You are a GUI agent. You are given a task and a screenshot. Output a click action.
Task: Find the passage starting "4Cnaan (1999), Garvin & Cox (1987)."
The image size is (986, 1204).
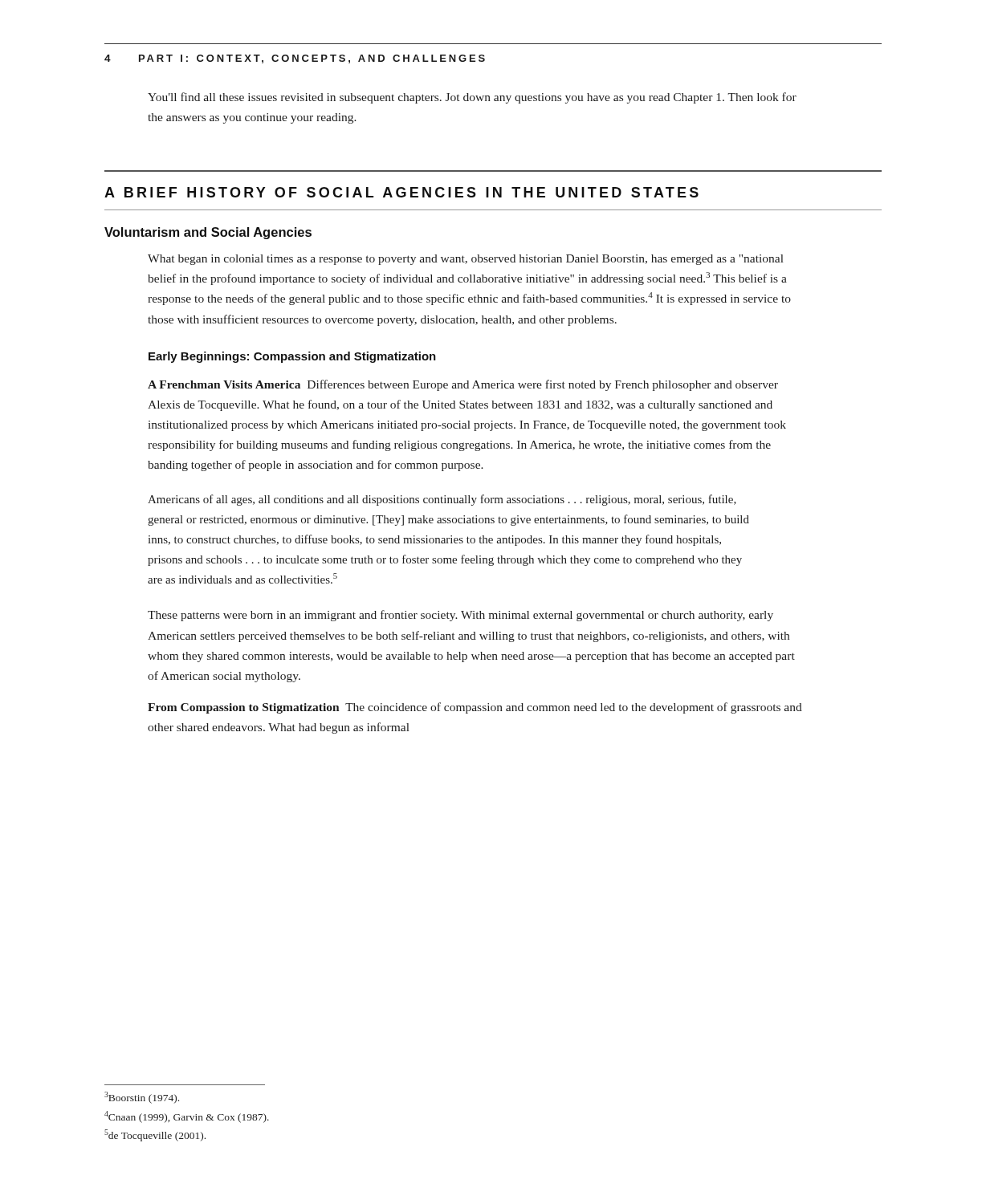(x=187, y=1116)
